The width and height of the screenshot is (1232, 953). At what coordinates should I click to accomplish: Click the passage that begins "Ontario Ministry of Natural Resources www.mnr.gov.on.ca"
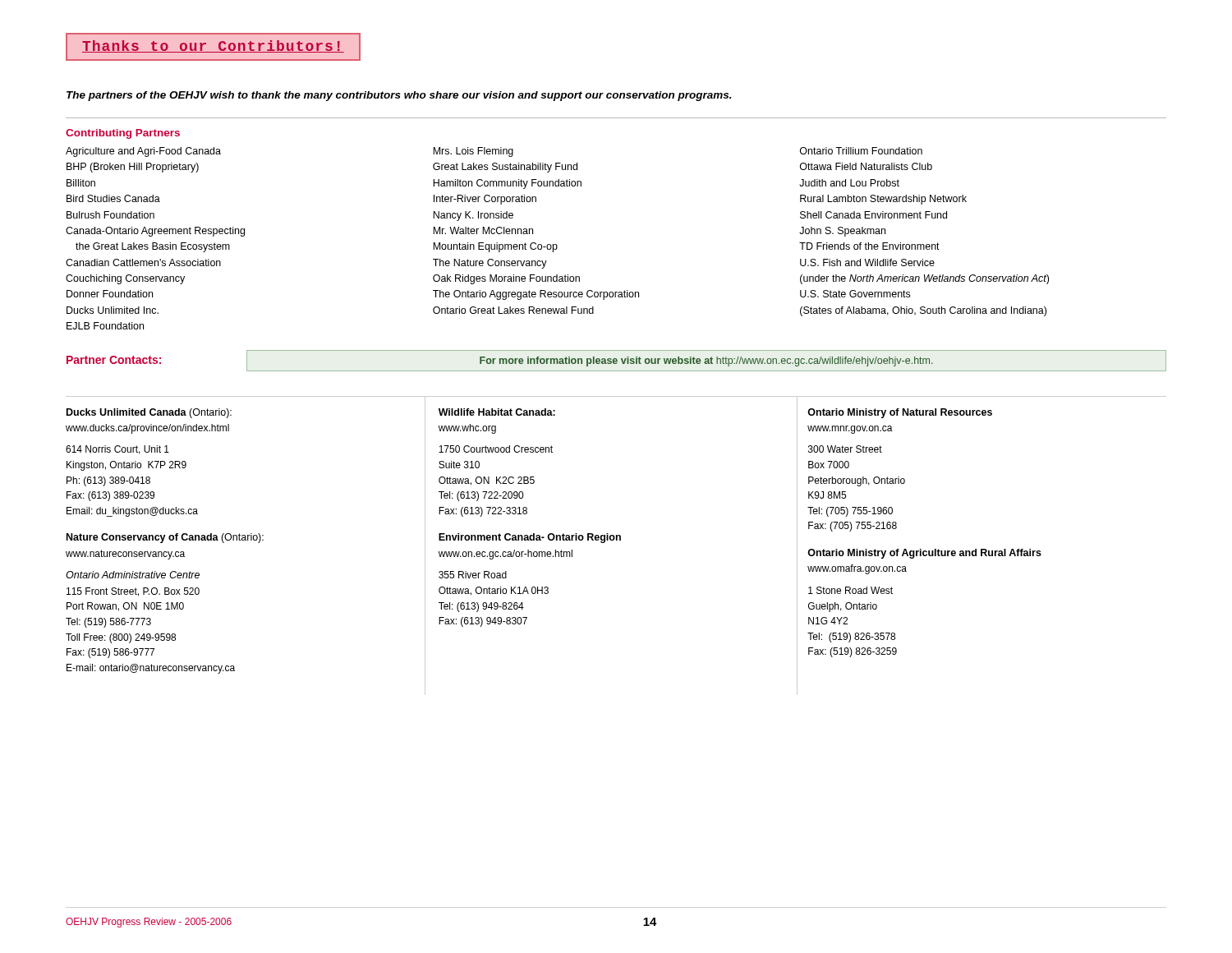(x=900, y=413)
